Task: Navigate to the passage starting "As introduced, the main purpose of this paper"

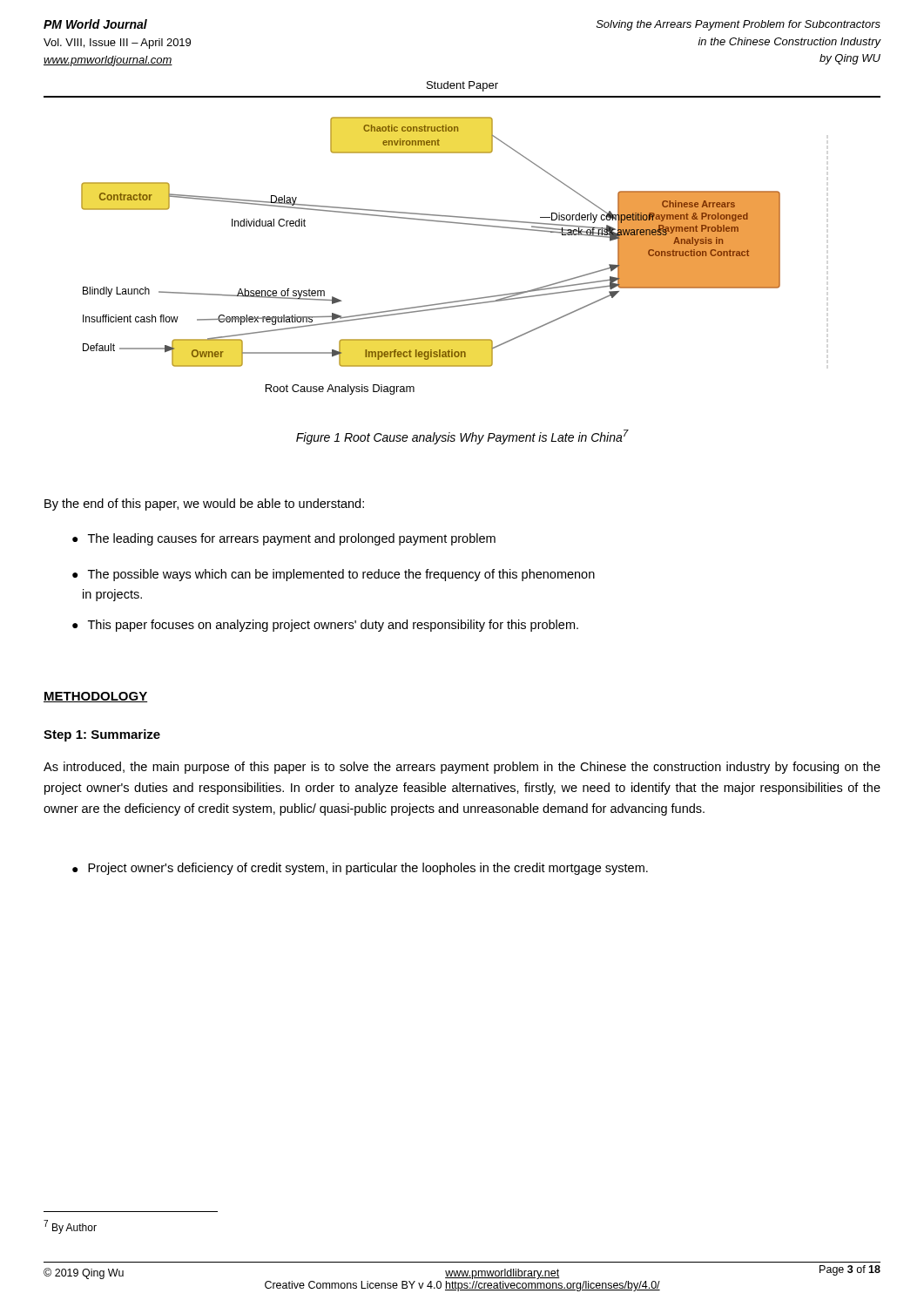Action: [462, 788]
